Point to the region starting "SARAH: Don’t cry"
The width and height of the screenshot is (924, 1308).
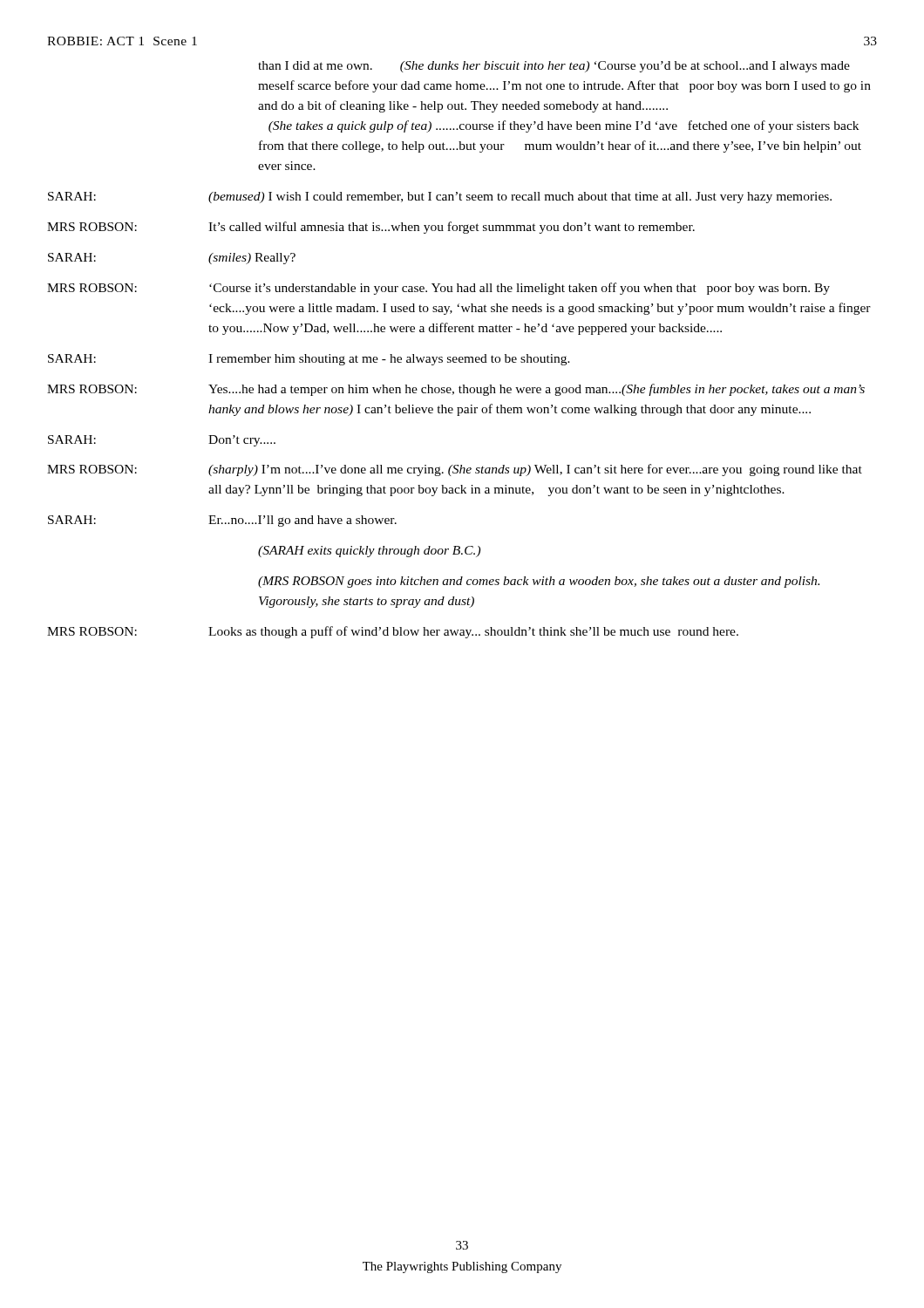click(78, 441)
